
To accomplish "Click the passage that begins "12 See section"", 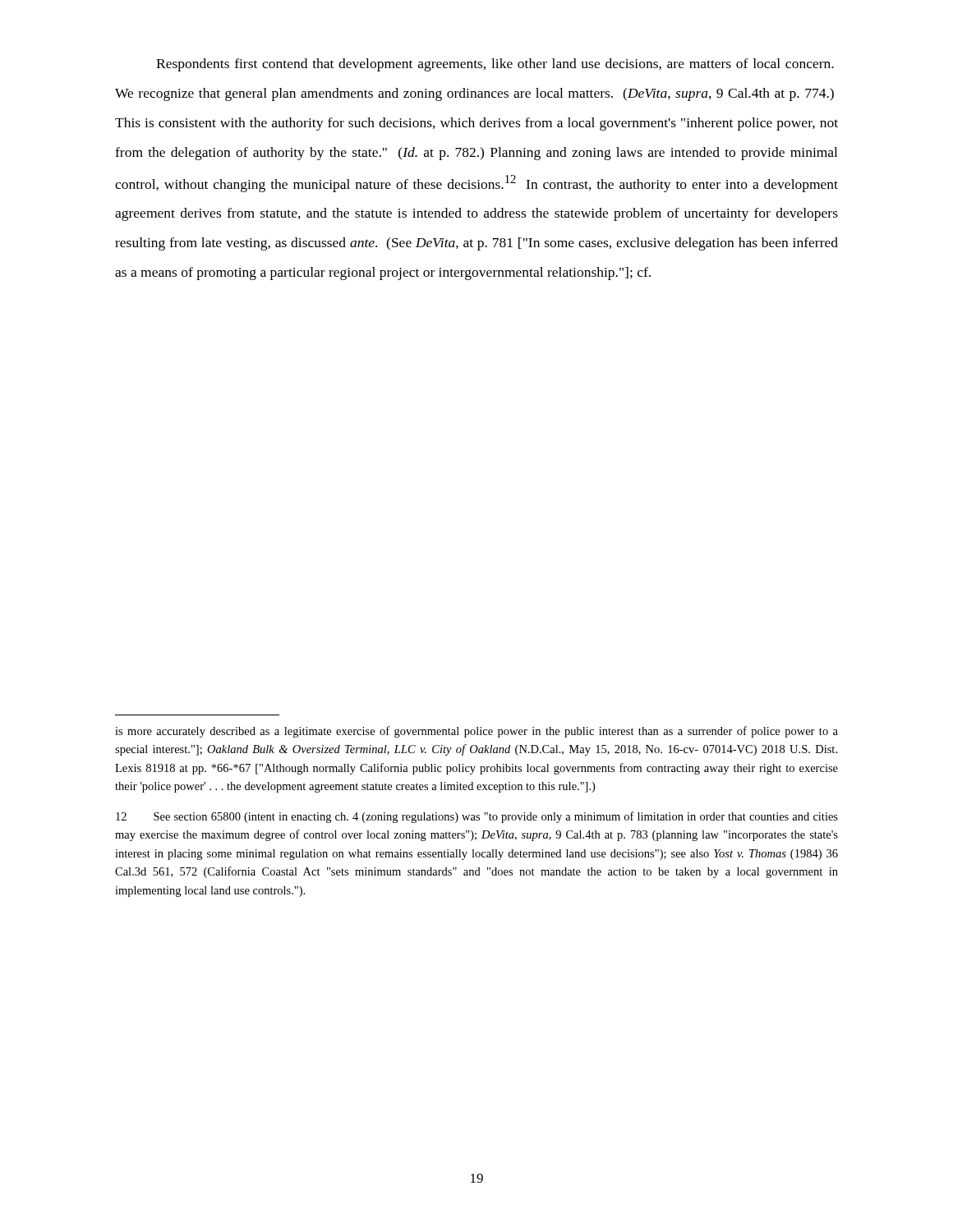I will (x=476, y=853).
